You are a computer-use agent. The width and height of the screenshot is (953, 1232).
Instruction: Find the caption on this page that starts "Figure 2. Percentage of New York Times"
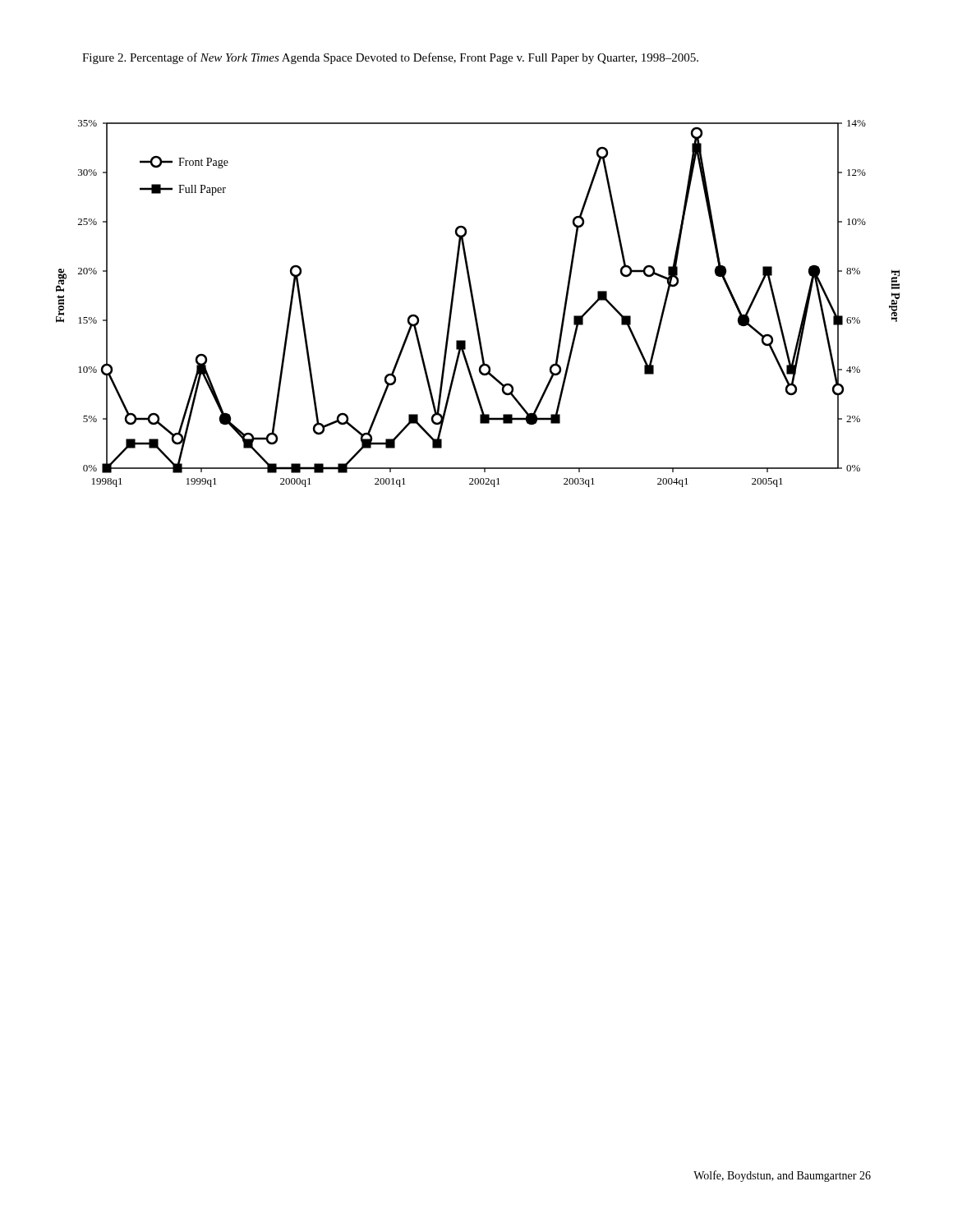point(391,57)
